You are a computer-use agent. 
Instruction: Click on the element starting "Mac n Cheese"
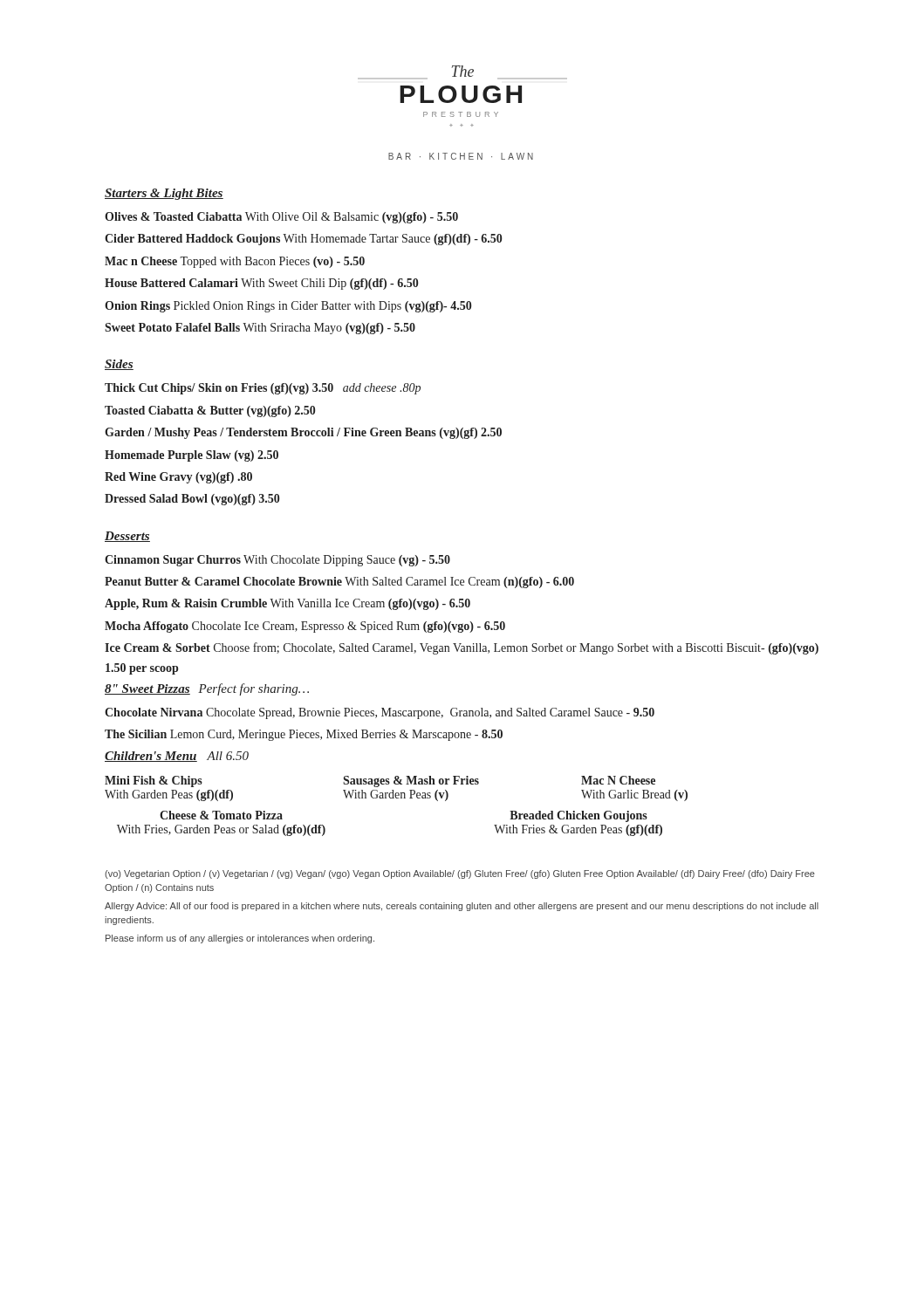(x=235, y=261)
